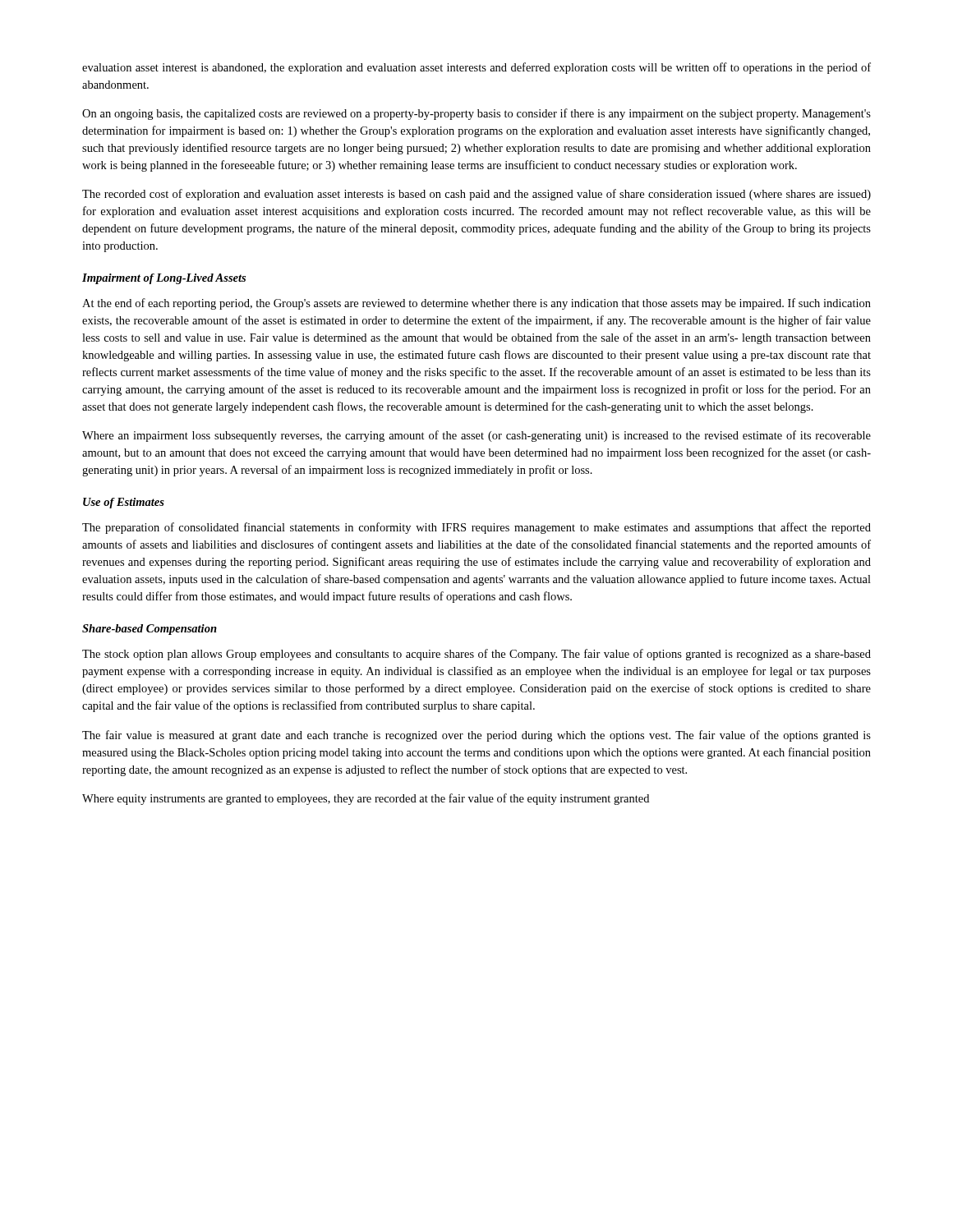Screen dimensions: 1232x953
Task: Find the text starting "The recorded cost of exploration"
Action: coord(476,220)
